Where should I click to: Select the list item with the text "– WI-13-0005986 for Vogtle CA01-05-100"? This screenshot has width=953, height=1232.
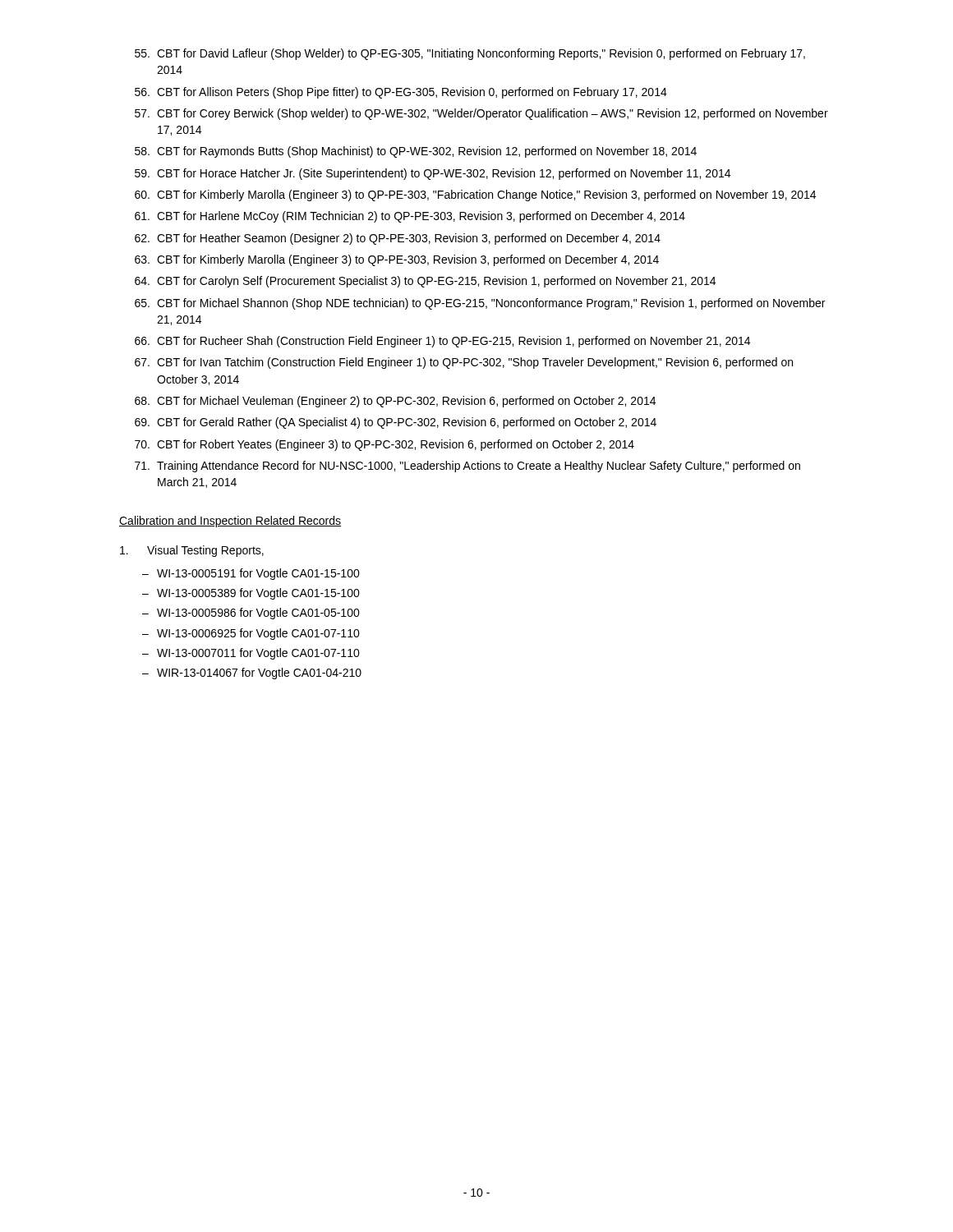tap(251, 614)
